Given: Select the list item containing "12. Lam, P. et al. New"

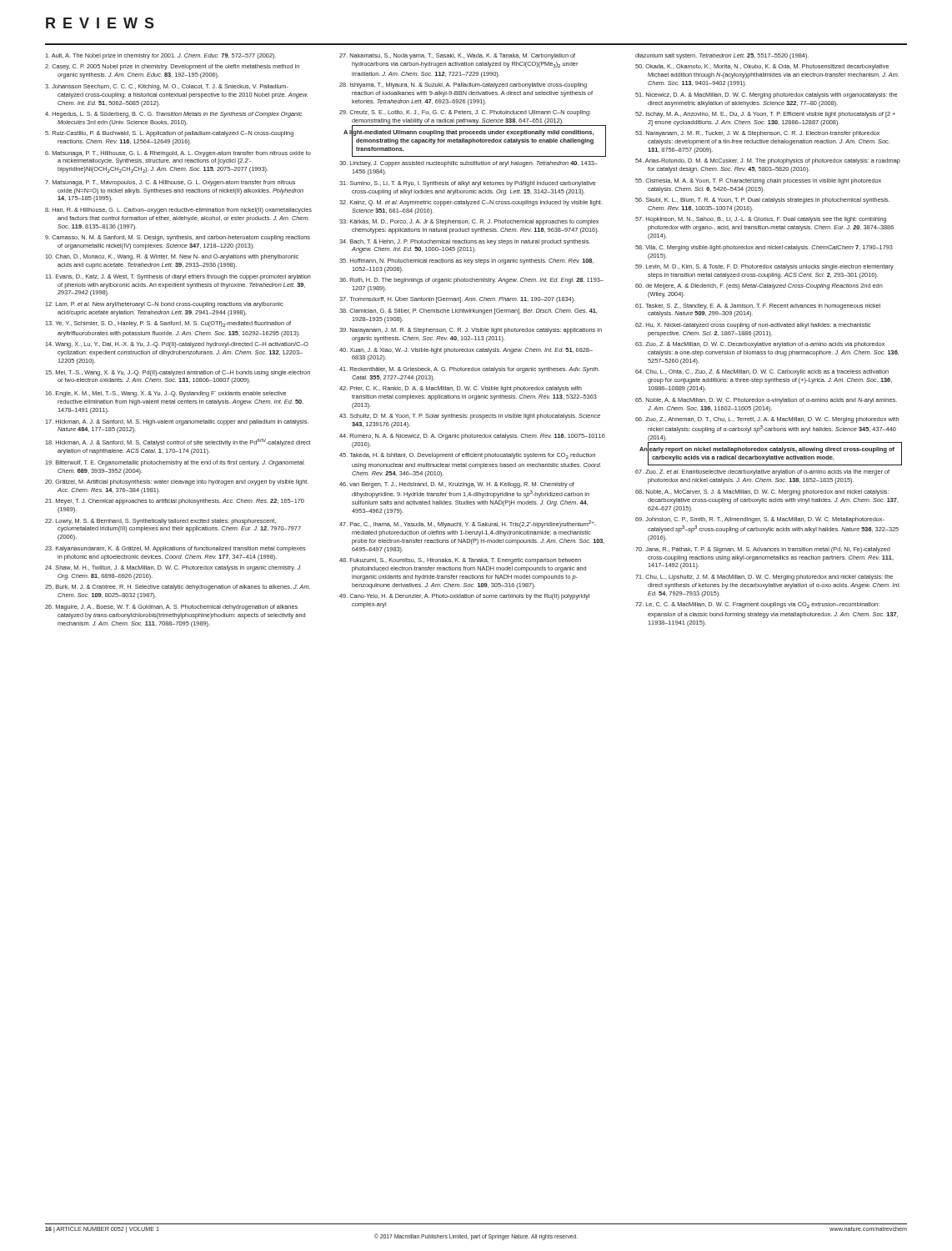Looking at the screenshot, I should [164, 308].
